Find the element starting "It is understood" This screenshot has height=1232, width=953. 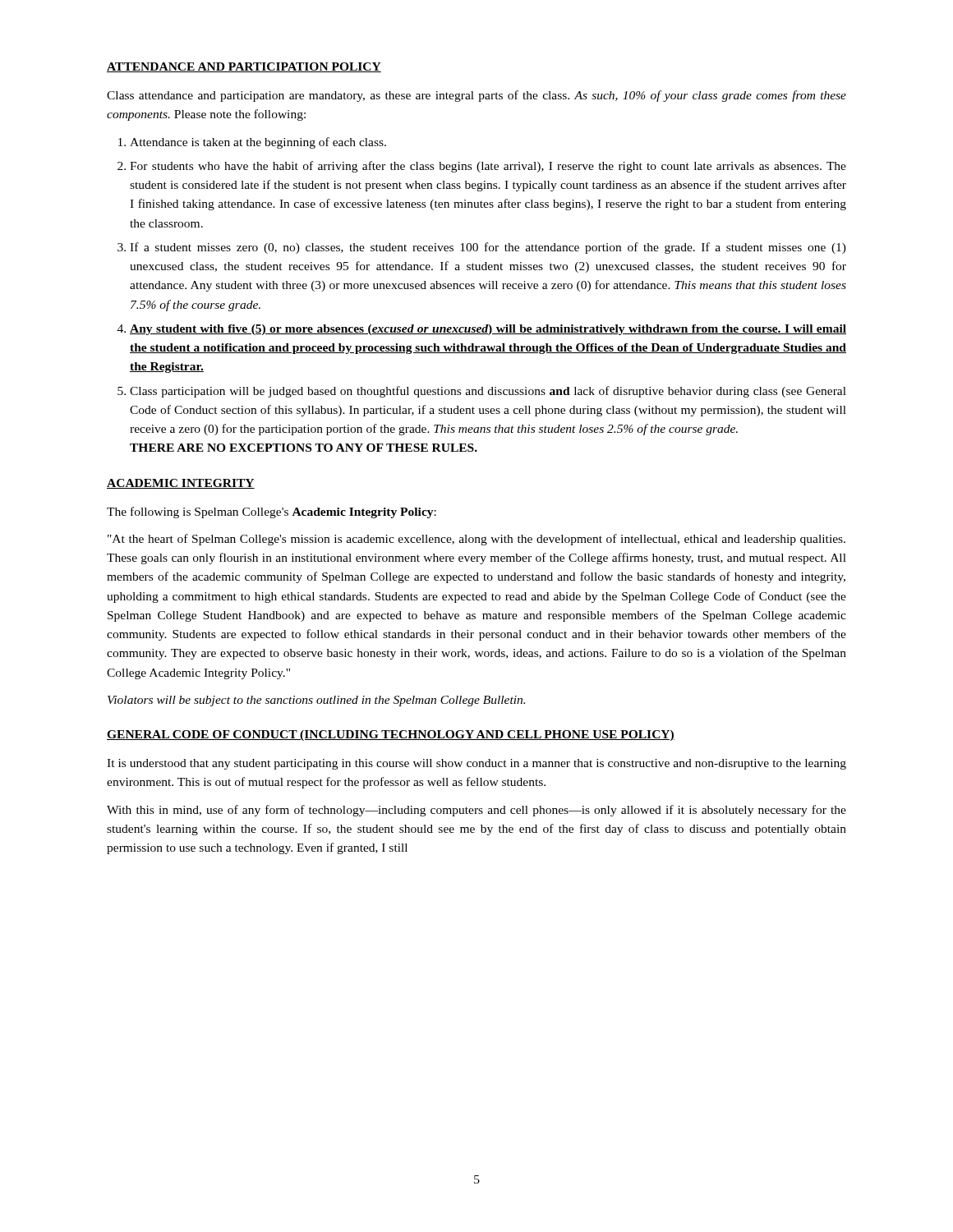tap(476, 772)
